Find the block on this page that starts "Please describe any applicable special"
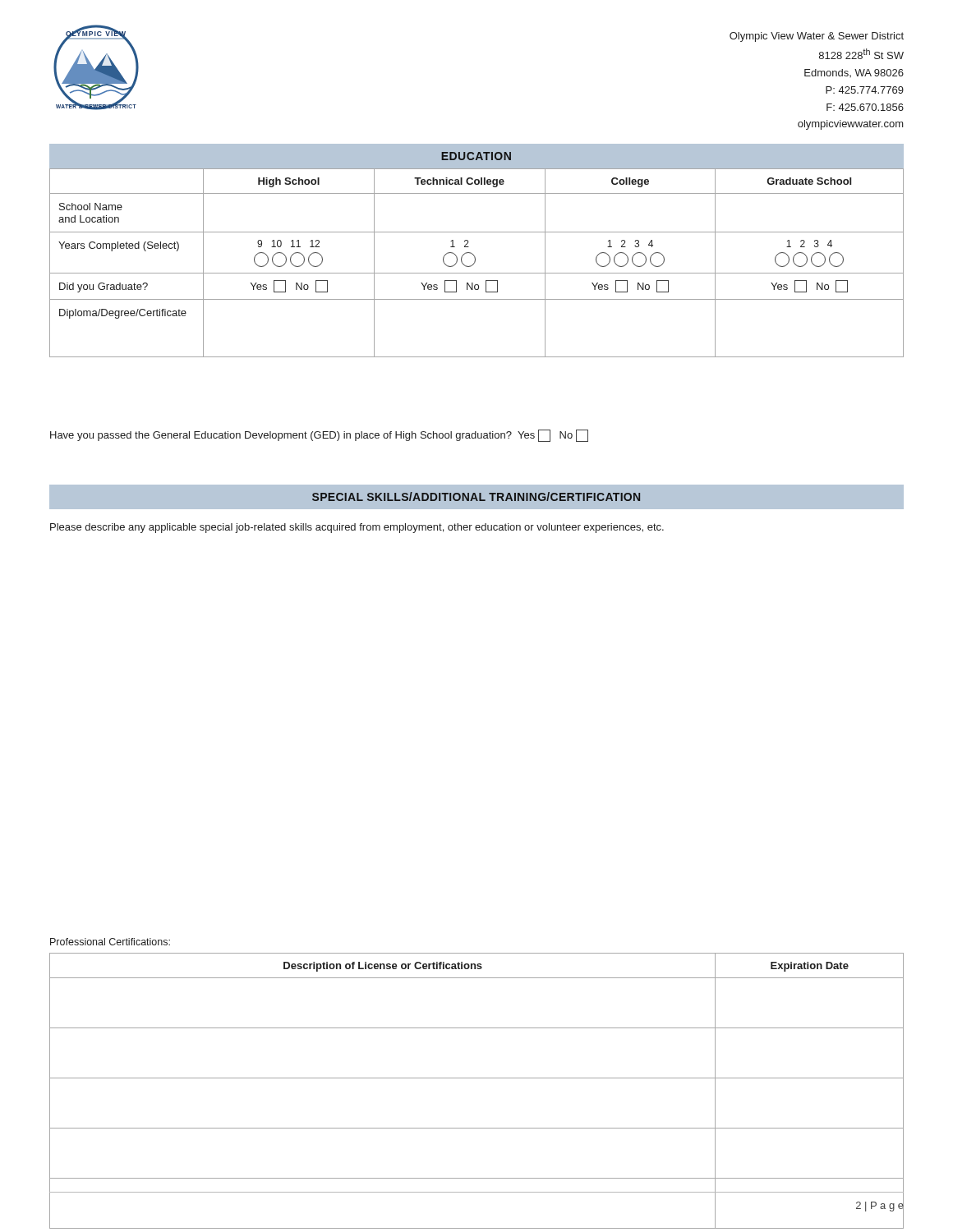 click(357, 527)
